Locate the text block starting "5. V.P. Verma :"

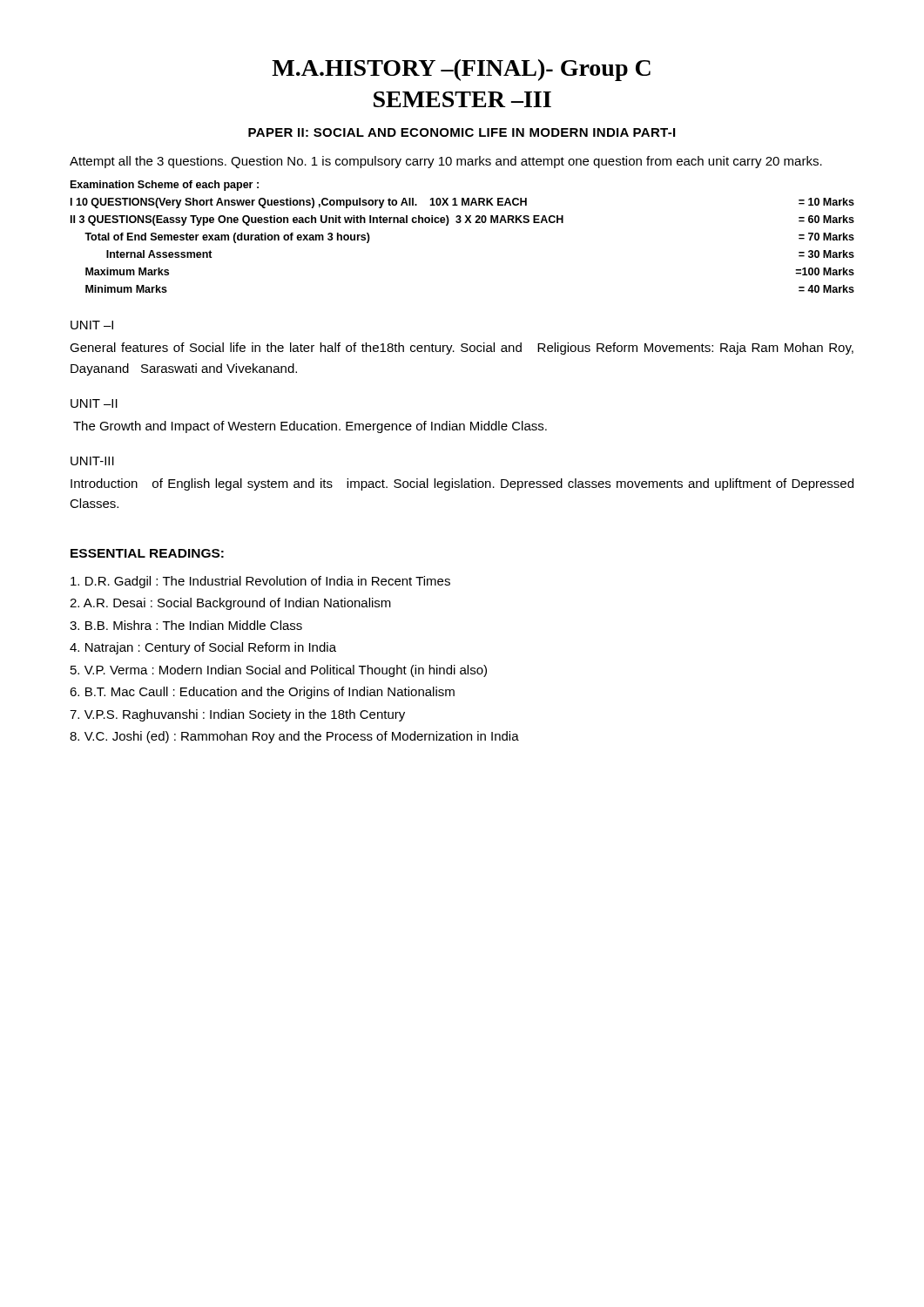(x=279, y=669)
